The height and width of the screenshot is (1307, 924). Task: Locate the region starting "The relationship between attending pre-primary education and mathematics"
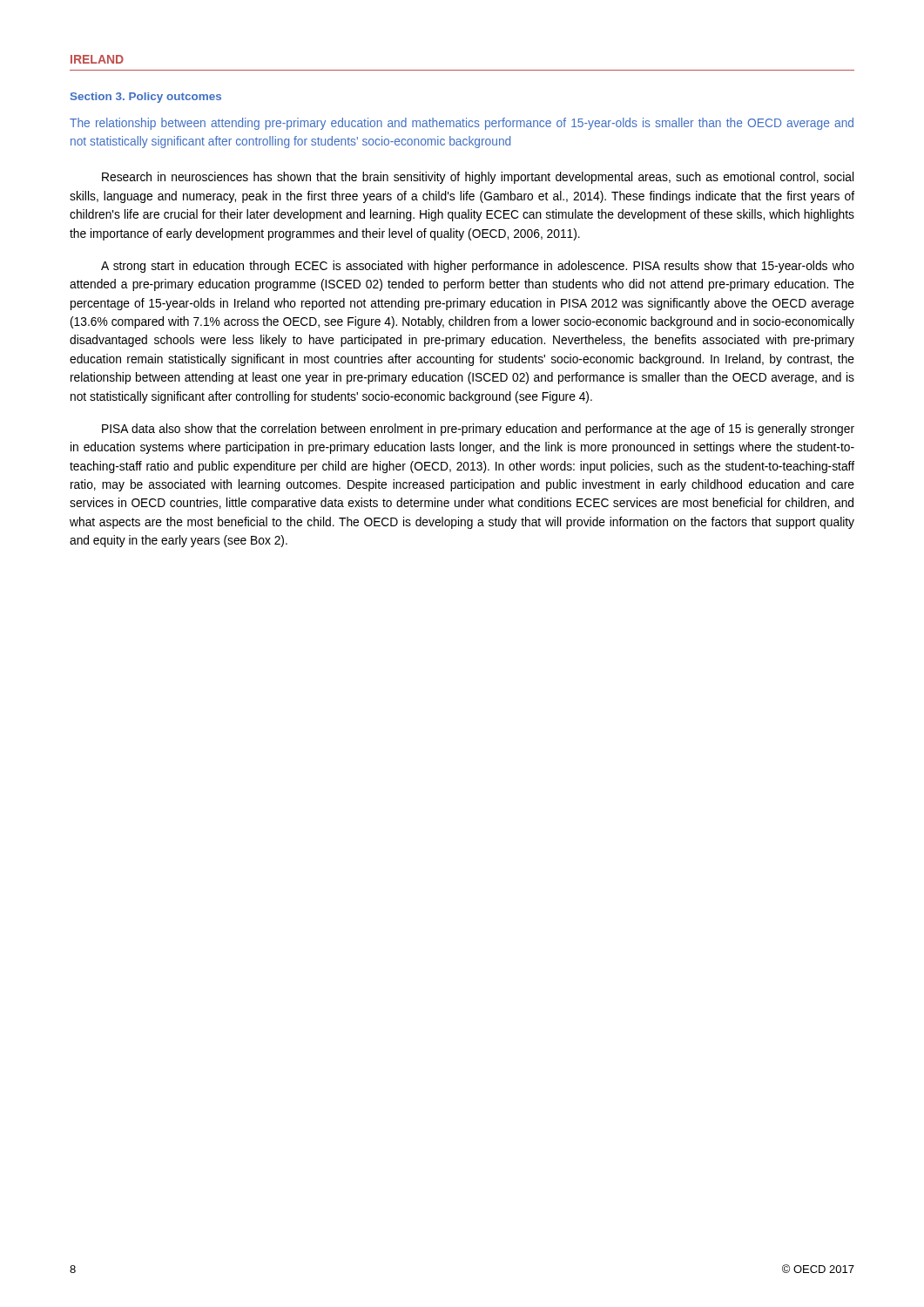pos(462,132)
